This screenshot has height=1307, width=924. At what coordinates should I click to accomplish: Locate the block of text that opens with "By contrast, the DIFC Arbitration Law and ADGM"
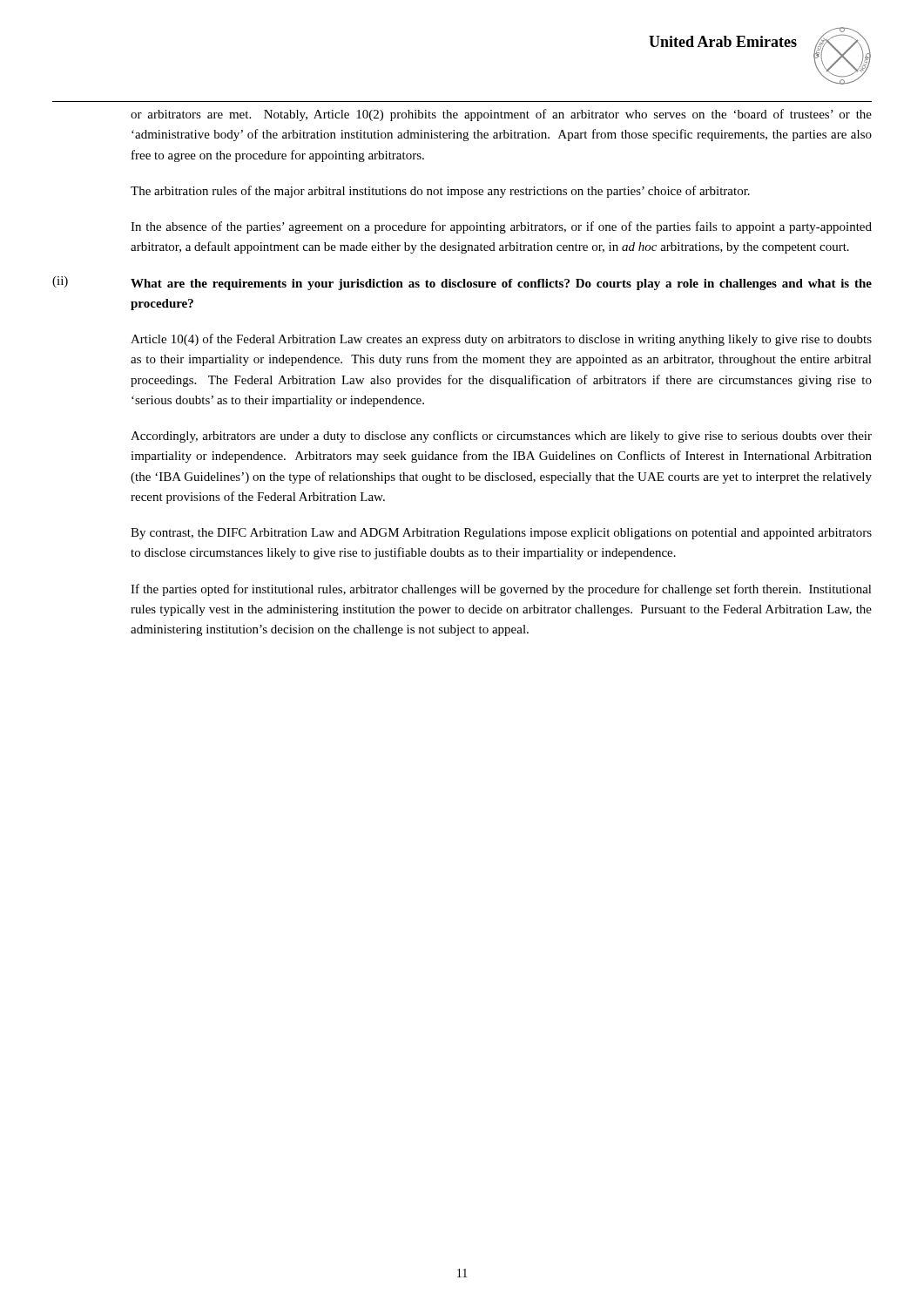[501, 543]
